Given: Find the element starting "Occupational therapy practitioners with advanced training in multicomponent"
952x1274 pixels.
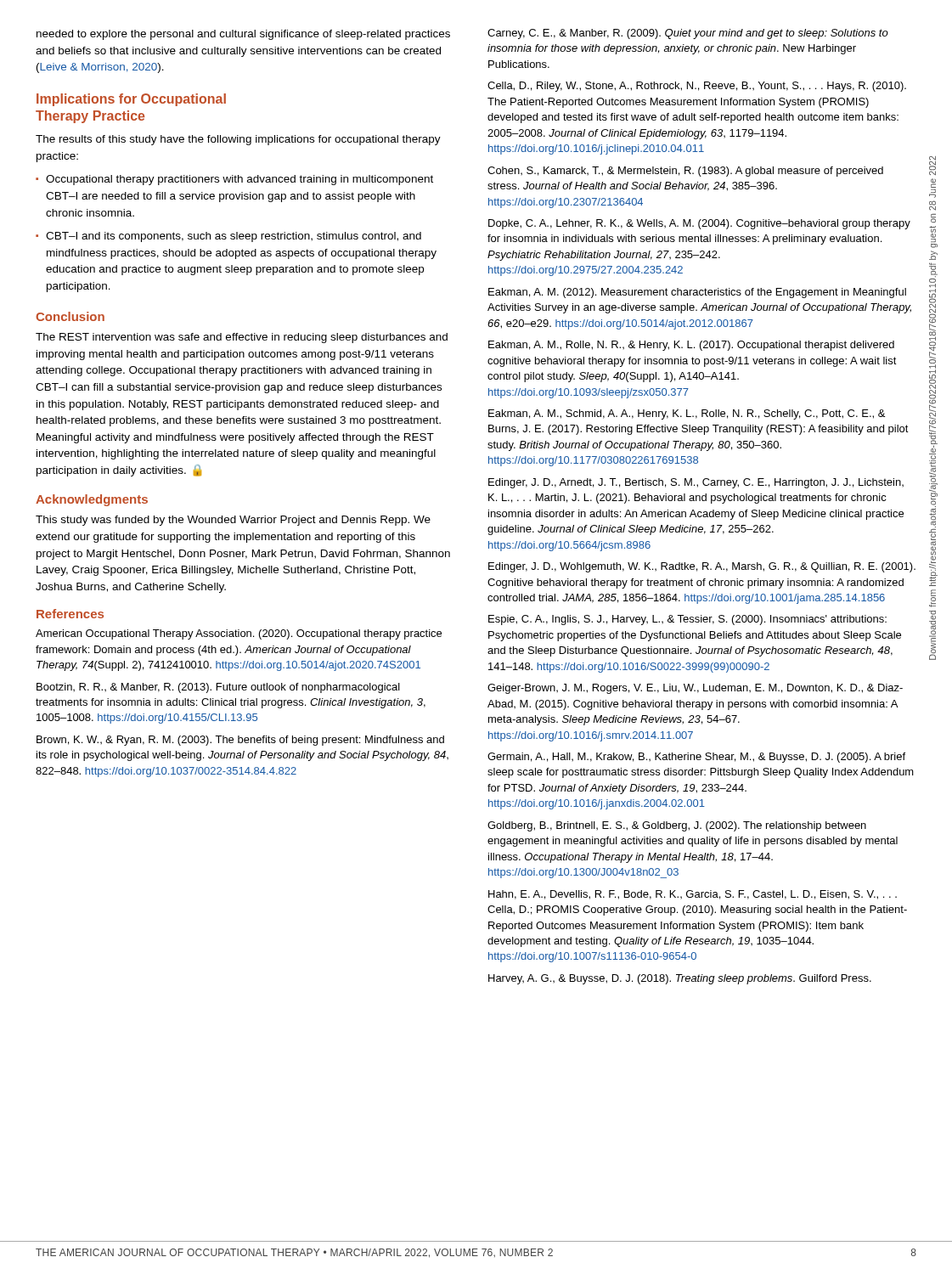Looking at the screenshot, I should 249,196.
